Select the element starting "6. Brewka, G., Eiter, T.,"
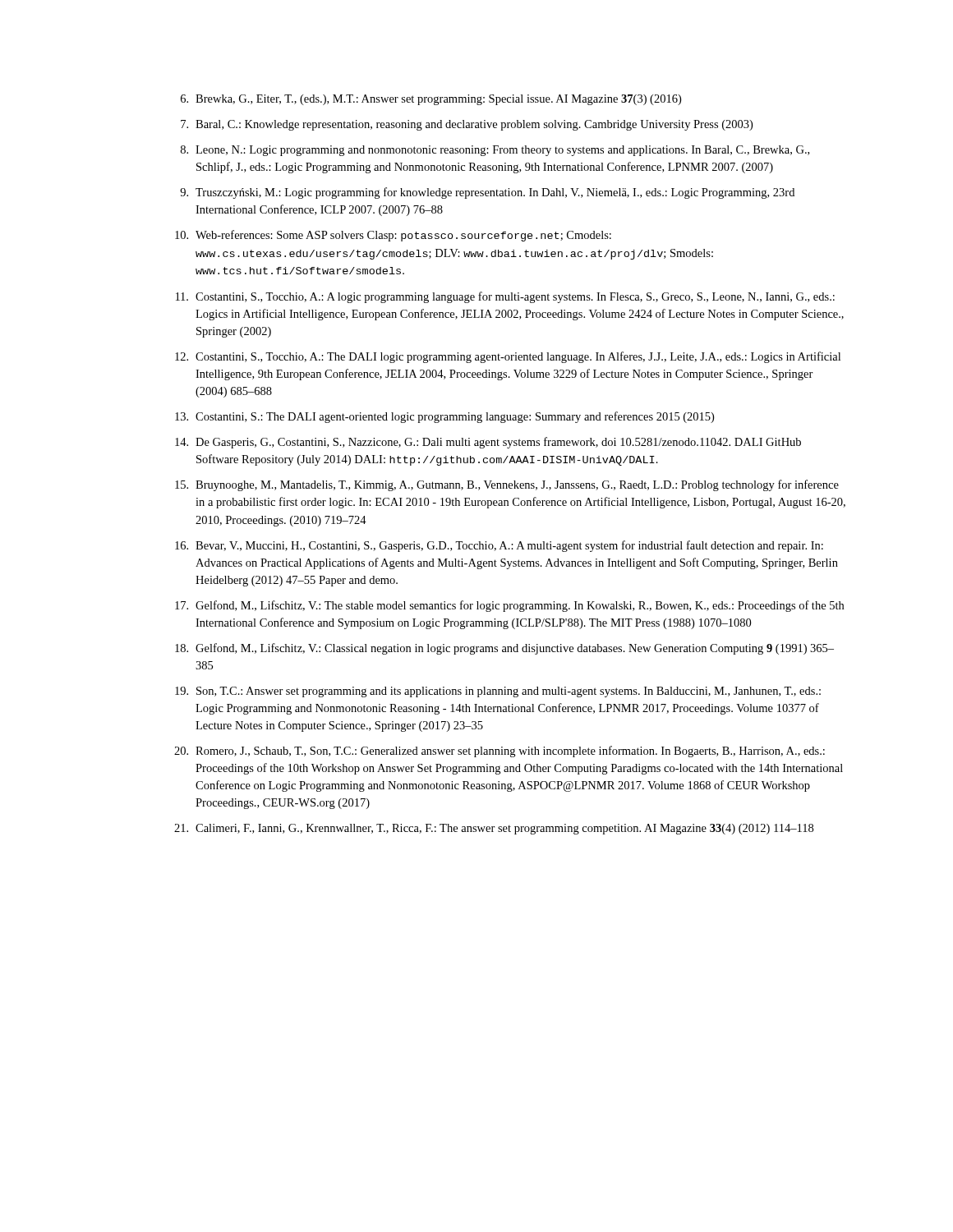Image resolution: width=953 pixels, height=1232 pixels. (505, 99)
